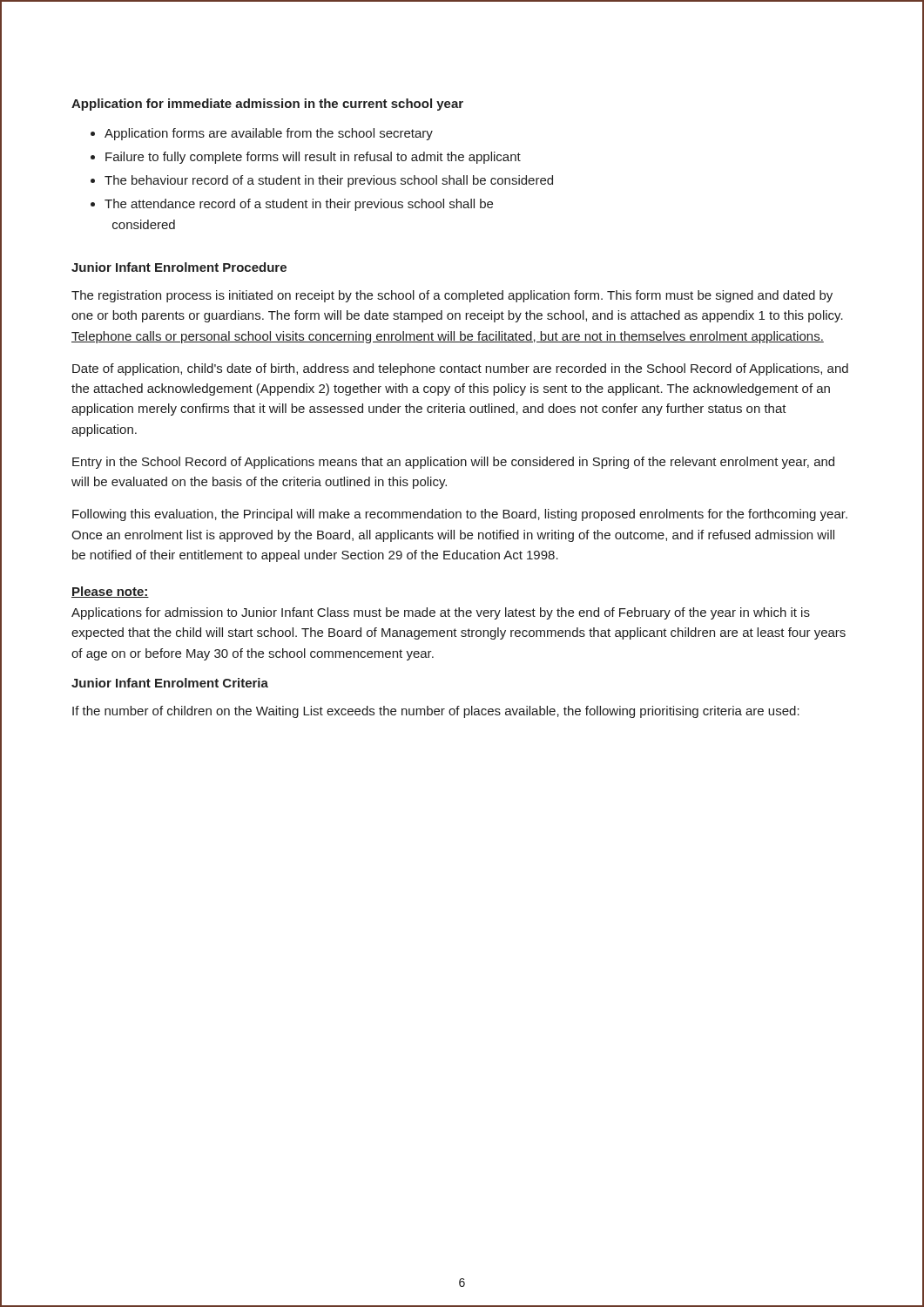Locate the text block with the text "Following this evaluation,"
924x1307 pixels.
460,534
